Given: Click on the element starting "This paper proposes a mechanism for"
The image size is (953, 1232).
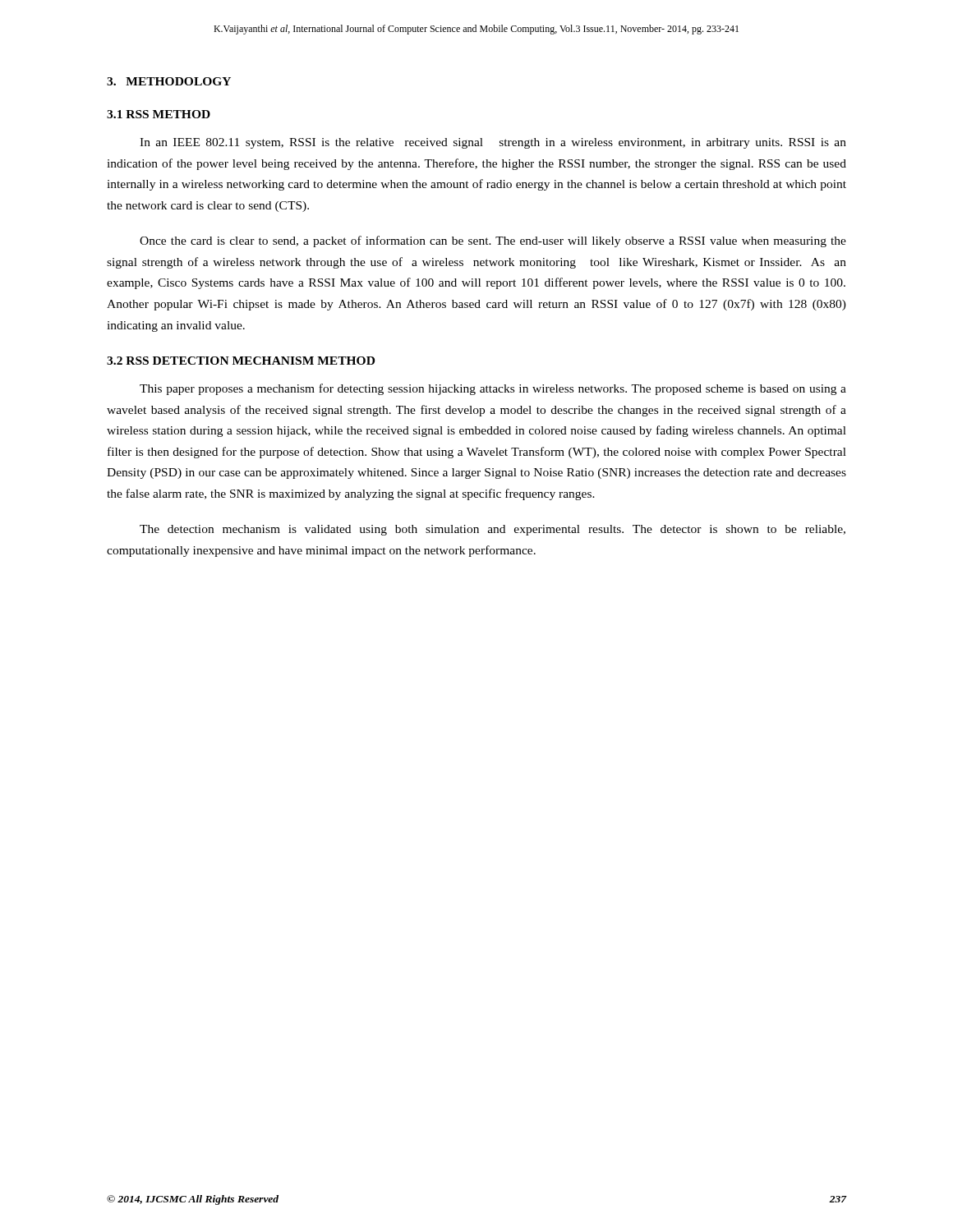Looking at the screenshot, I should [476, 441].
